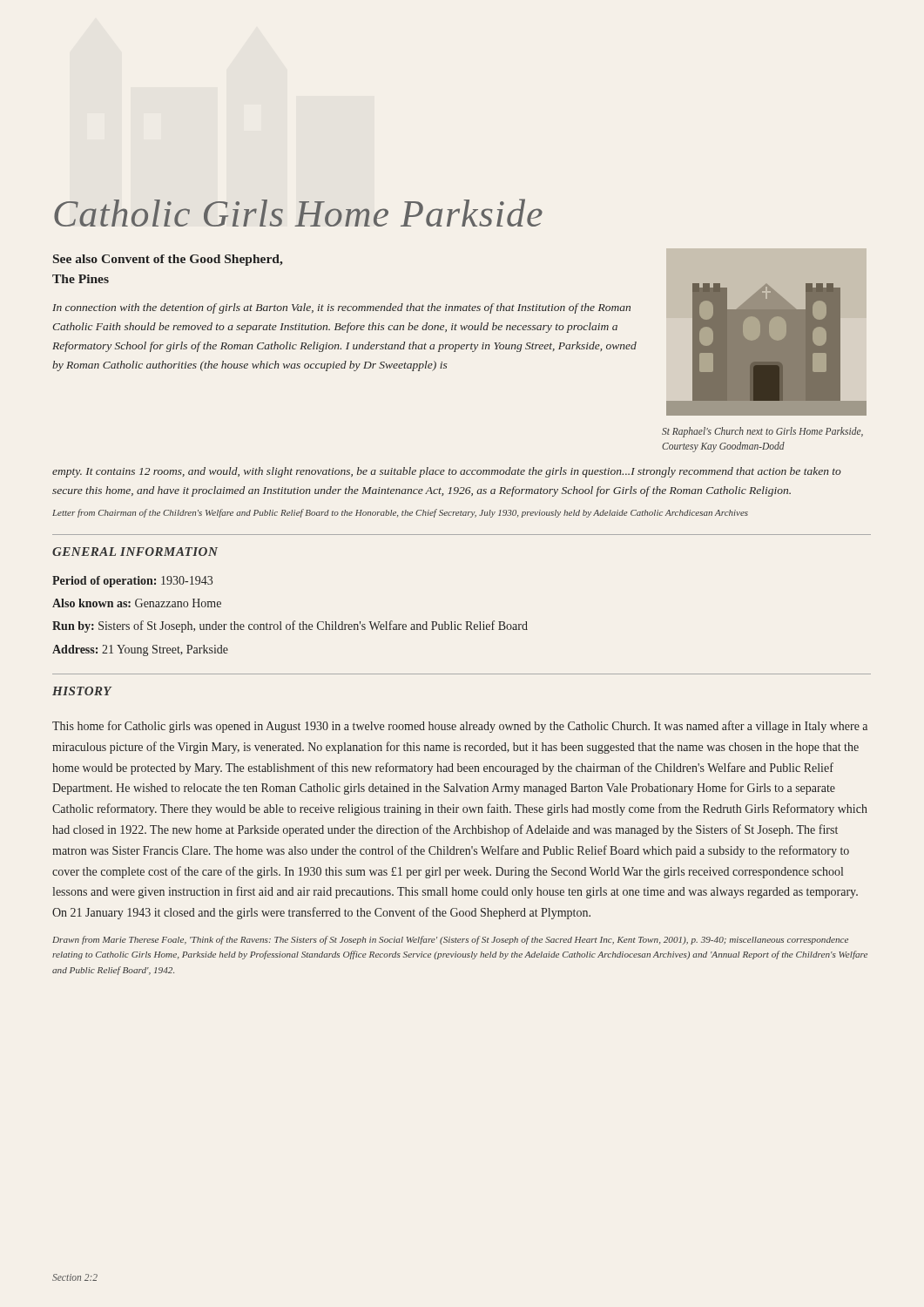Click on the text block containing "empty. It contains 12 rooms,"
This screenshot has height=1307, width=924.
coord(447,480)
